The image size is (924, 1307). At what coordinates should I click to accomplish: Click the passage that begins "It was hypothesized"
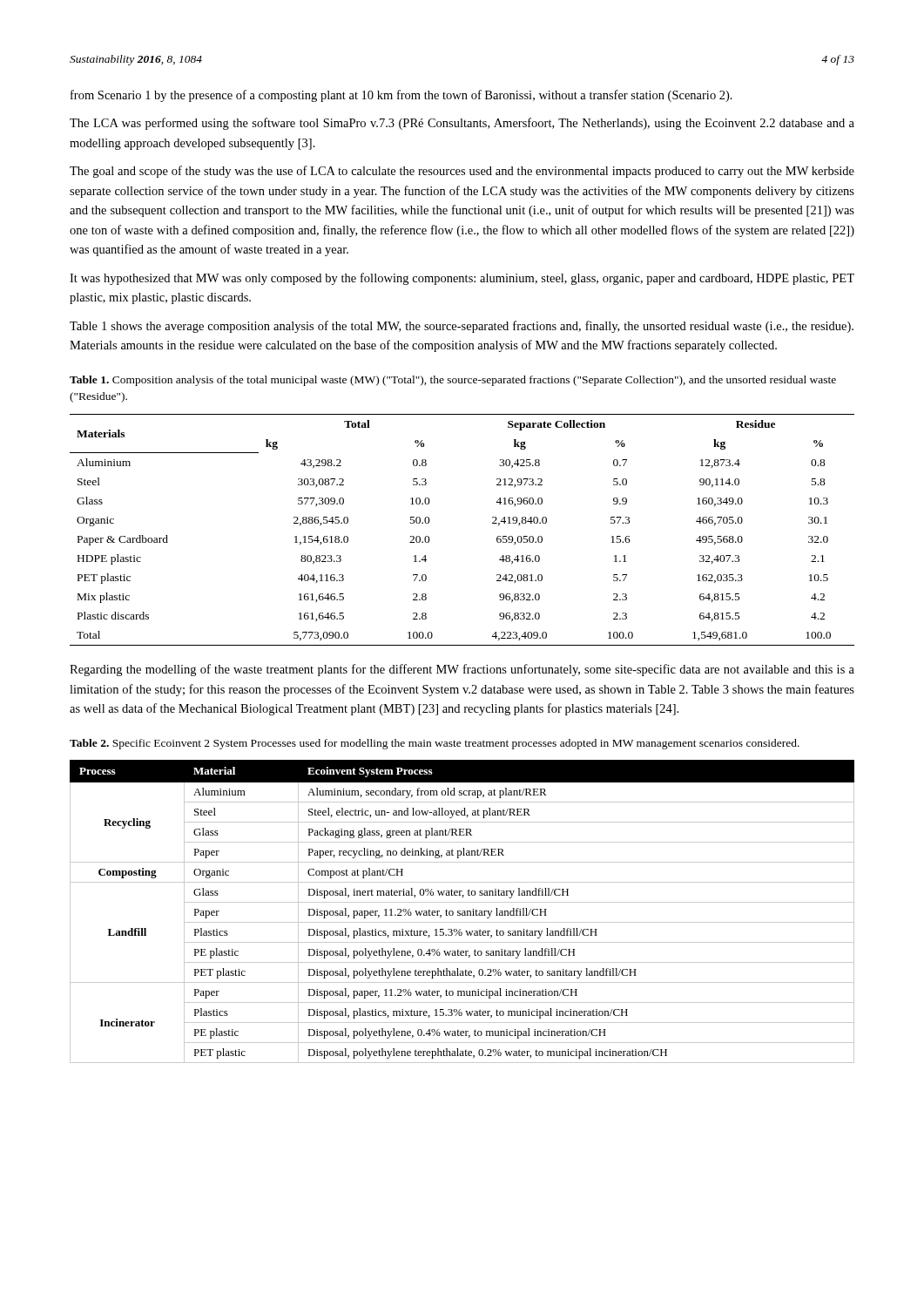click(462, 288)
